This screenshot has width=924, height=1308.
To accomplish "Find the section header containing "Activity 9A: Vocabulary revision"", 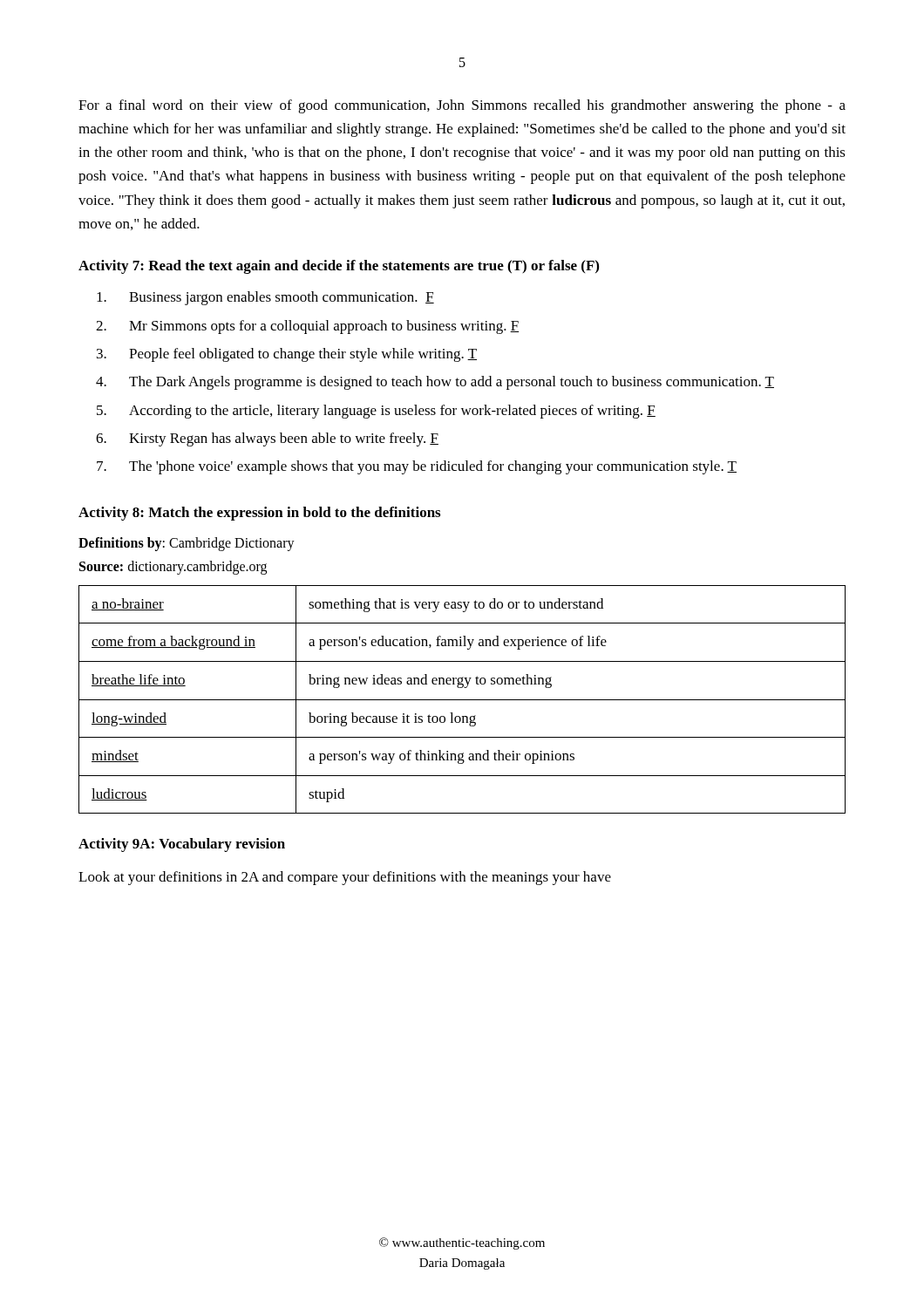I will 182,844.
